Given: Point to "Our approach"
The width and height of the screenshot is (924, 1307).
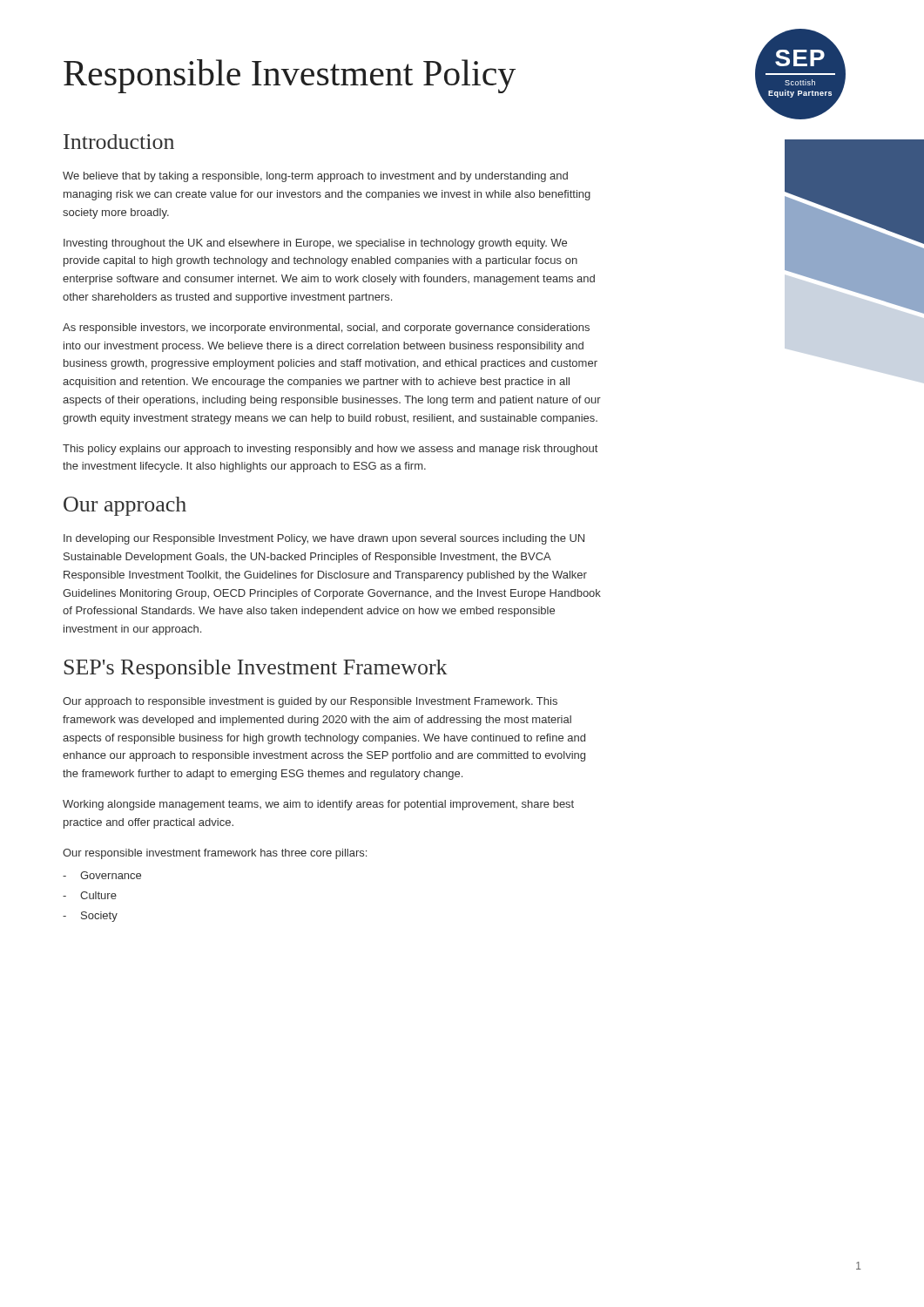Looking at the screenshot, I should click(x=125, y=504).
